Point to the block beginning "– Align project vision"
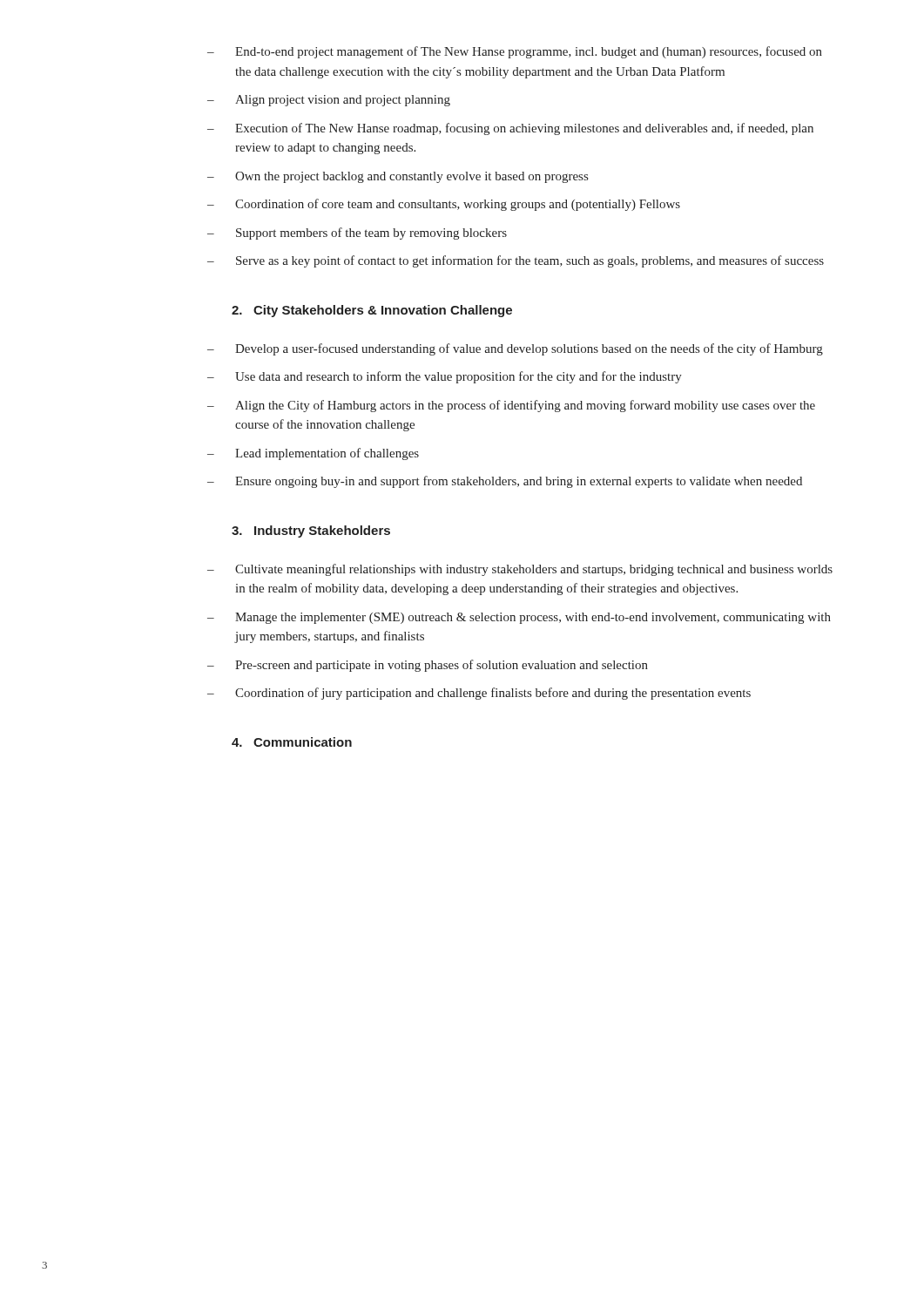This screenshot has width=924, height=1307. pyautogui.click(x=329, y=101)
